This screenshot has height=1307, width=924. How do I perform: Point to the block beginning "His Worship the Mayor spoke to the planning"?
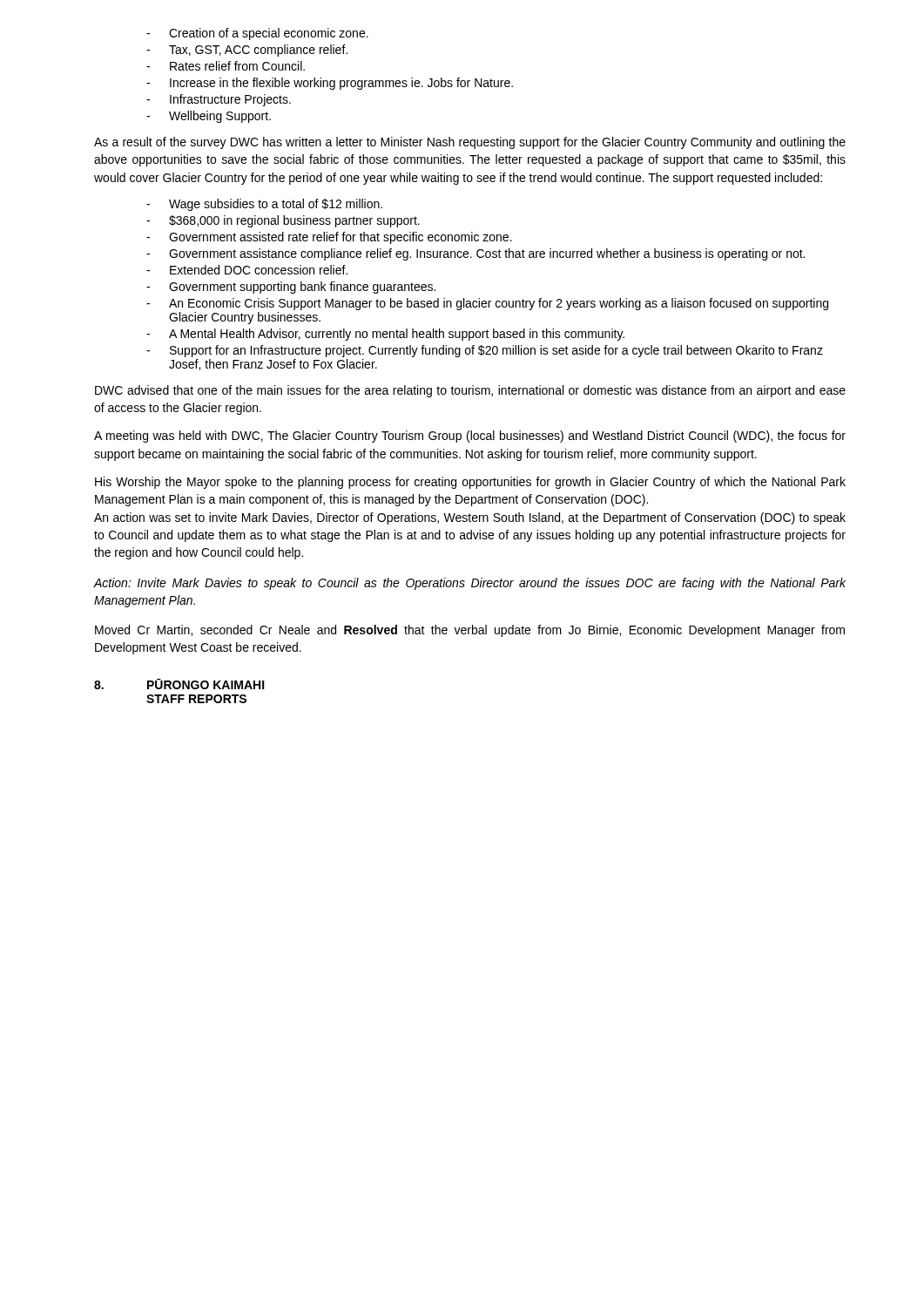(470, 517)
